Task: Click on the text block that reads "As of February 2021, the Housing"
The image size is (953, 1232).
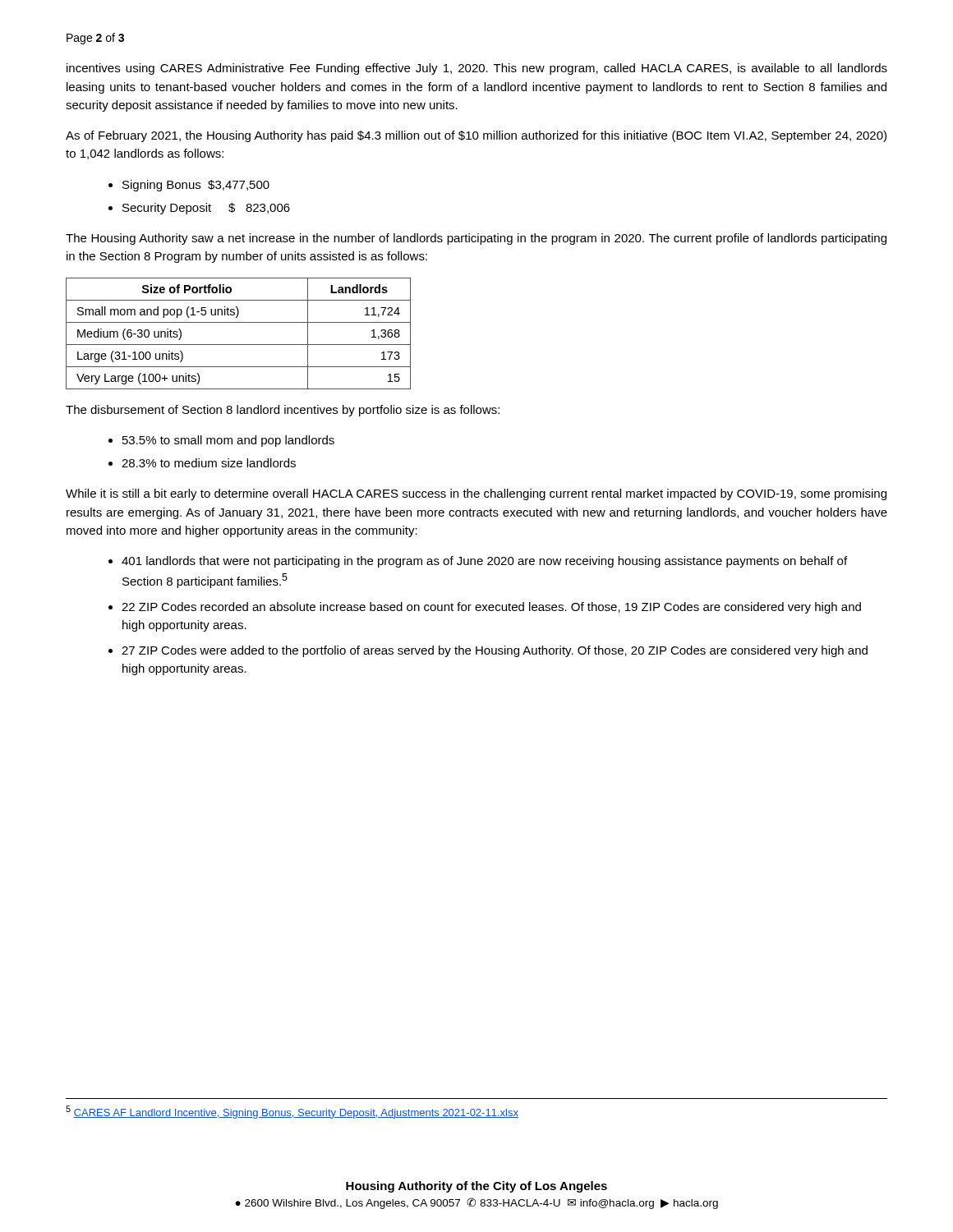Action: click(476, 145)
